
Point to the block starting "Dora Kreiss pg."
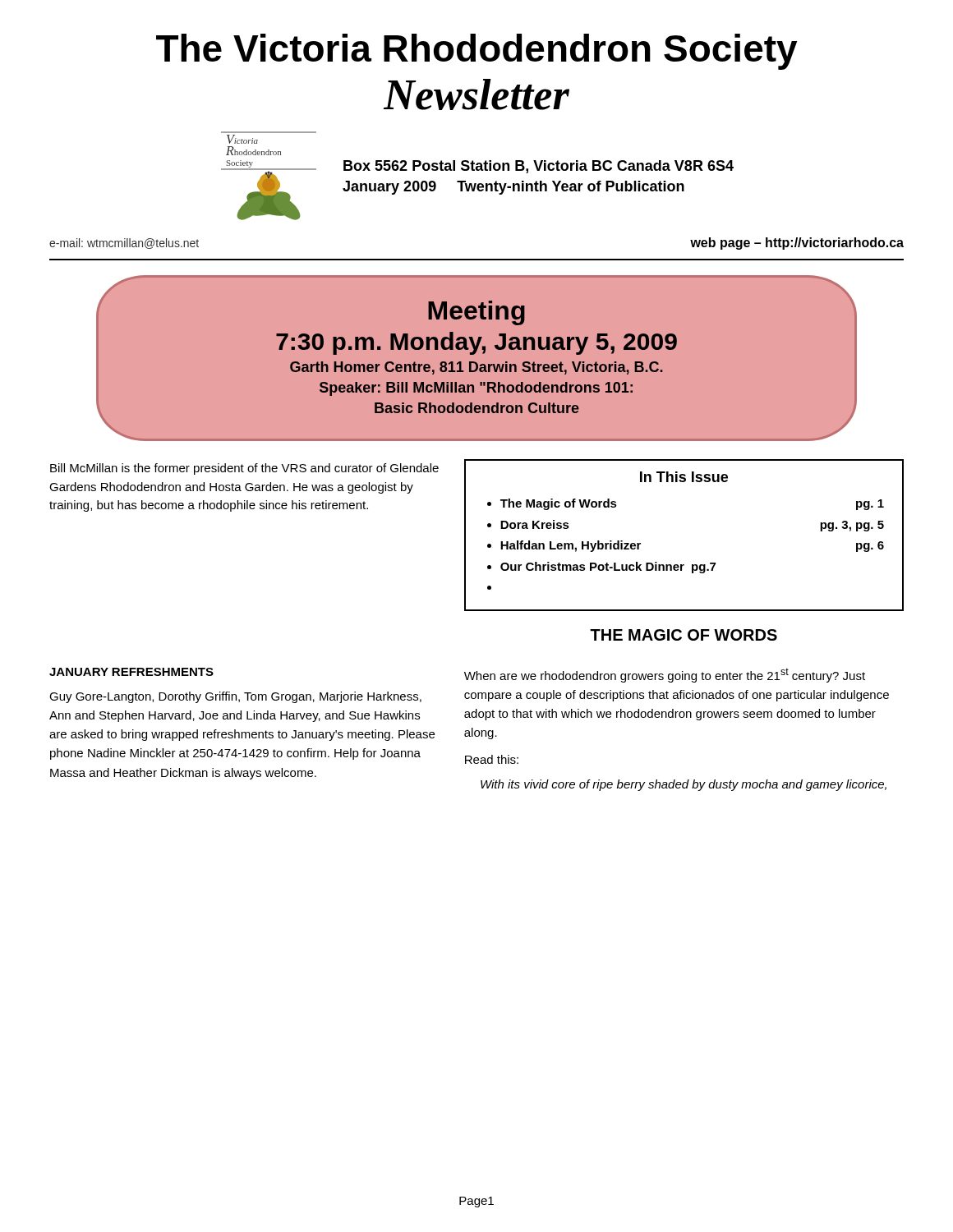(x=536, y=525)
